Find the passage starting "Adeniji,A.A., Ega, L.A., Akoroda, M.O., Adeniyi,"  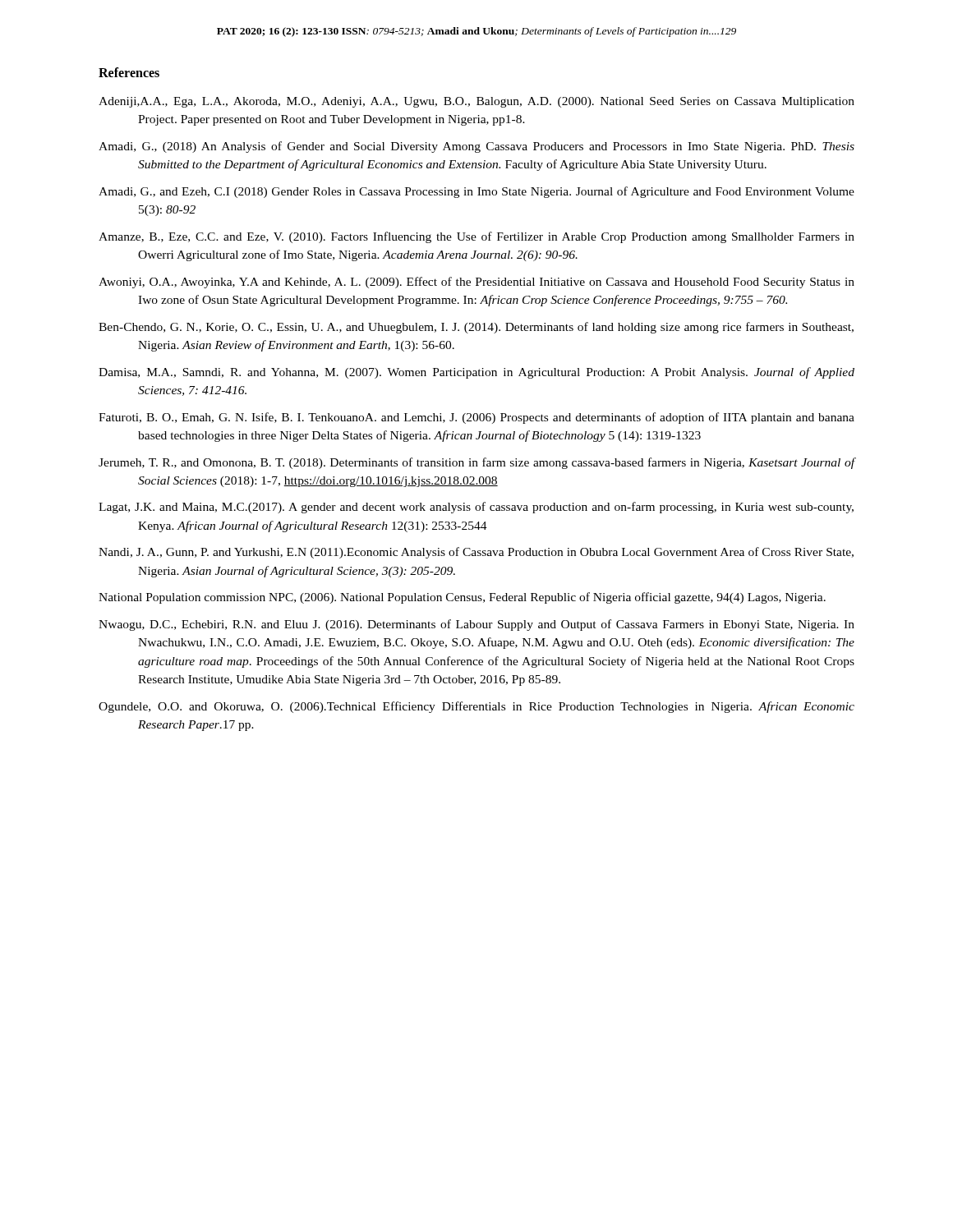[x=476, y=110]
